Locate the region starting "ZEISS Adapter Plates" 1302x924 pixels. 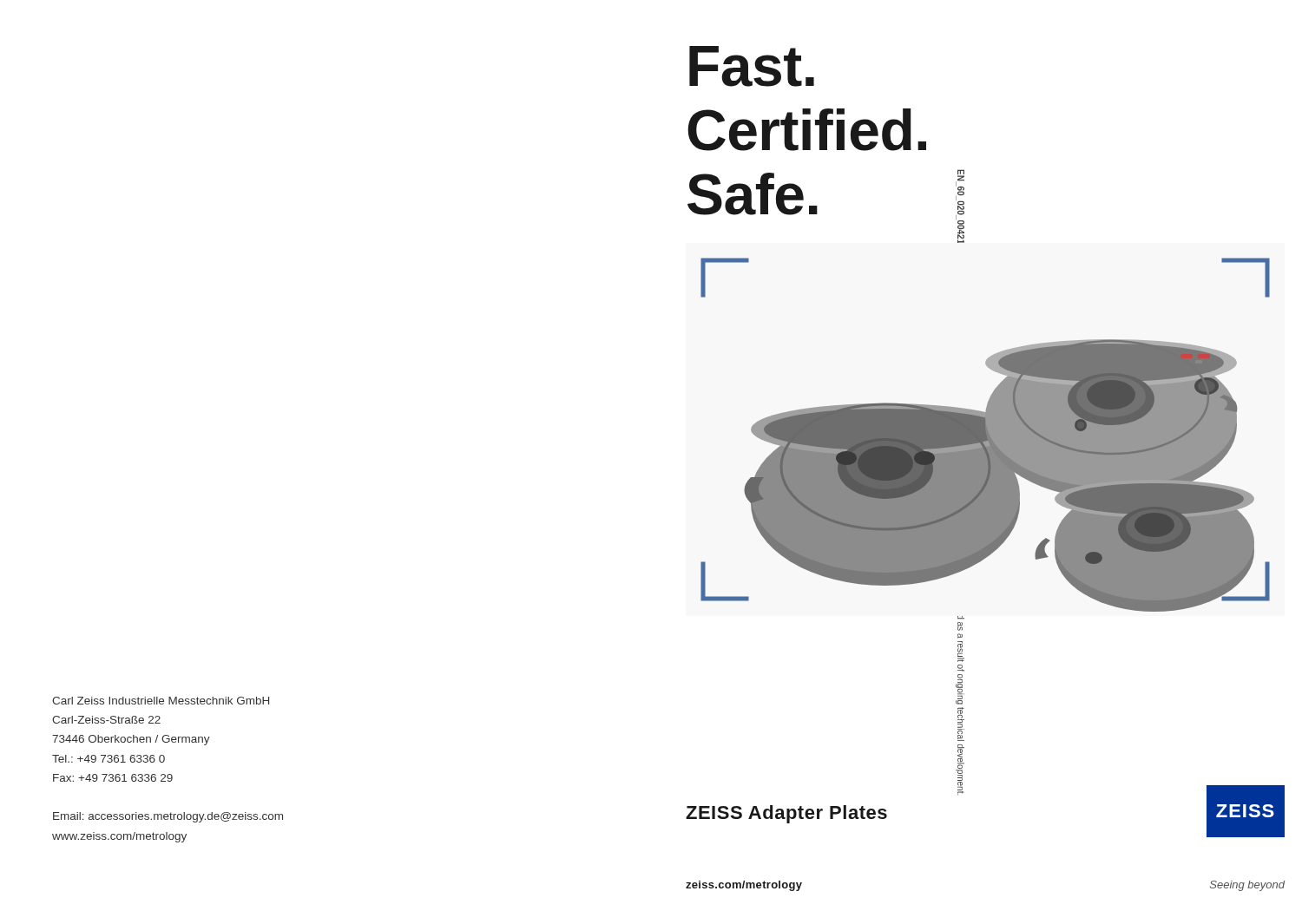[x=787, y=813]
